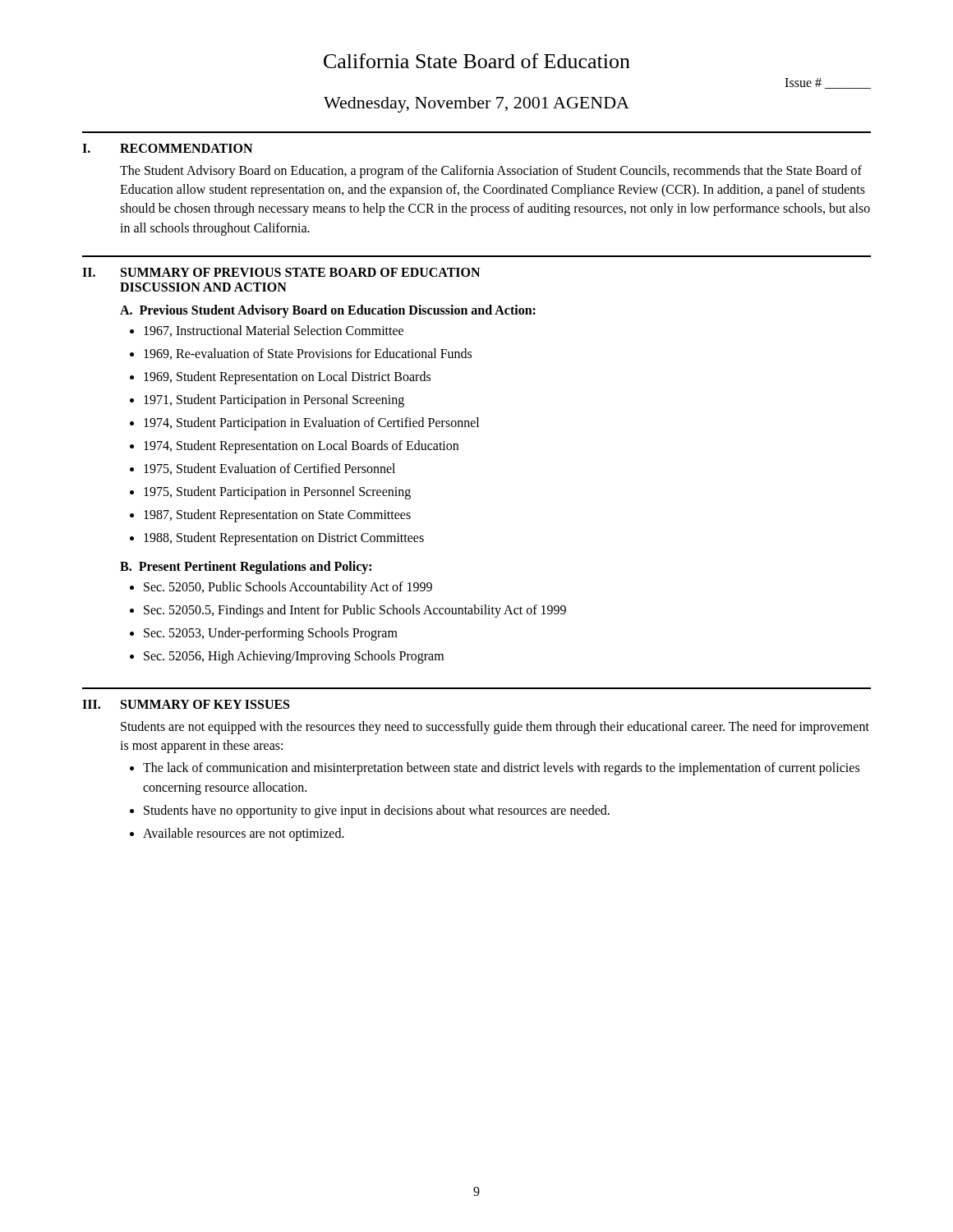Find the block on this page that starts "The lack of communication and"
953x1232 pixels.
click(x=495, y=778)
